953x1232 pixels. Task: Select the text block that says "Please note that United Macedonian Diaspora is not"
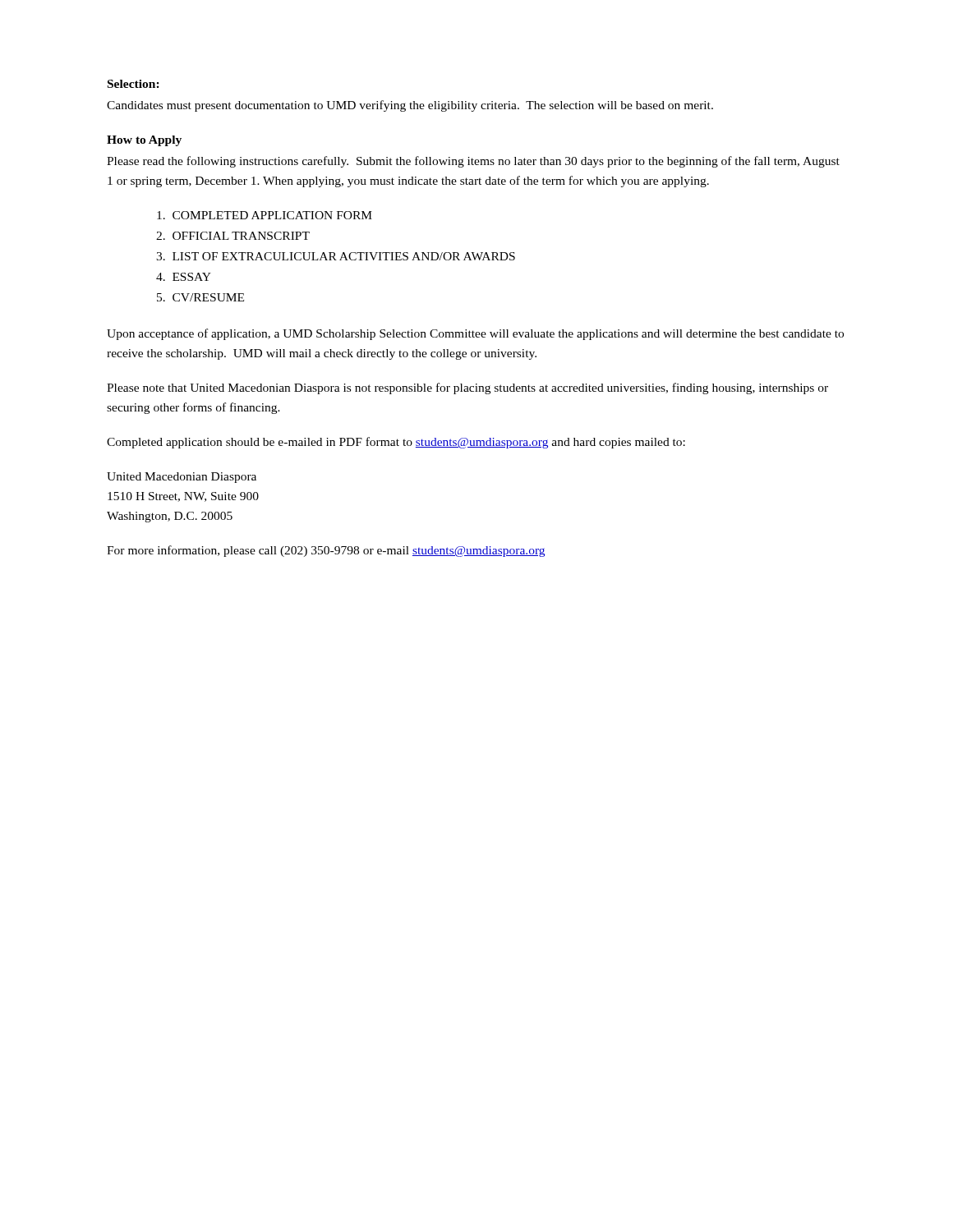pos(468,397)
